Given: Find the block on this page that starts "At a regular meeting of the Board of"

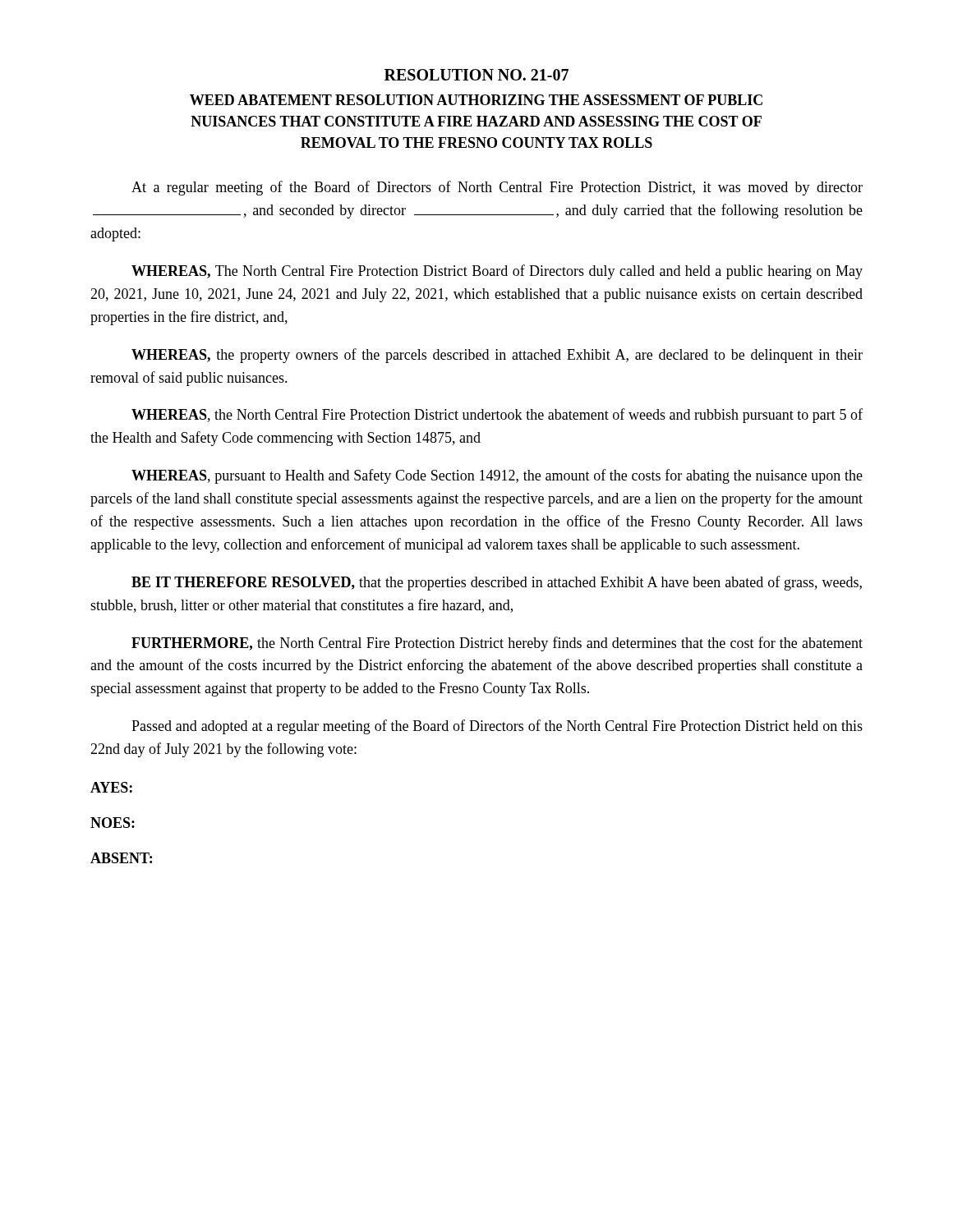Looking at the screenshot, I should point(476,210).
